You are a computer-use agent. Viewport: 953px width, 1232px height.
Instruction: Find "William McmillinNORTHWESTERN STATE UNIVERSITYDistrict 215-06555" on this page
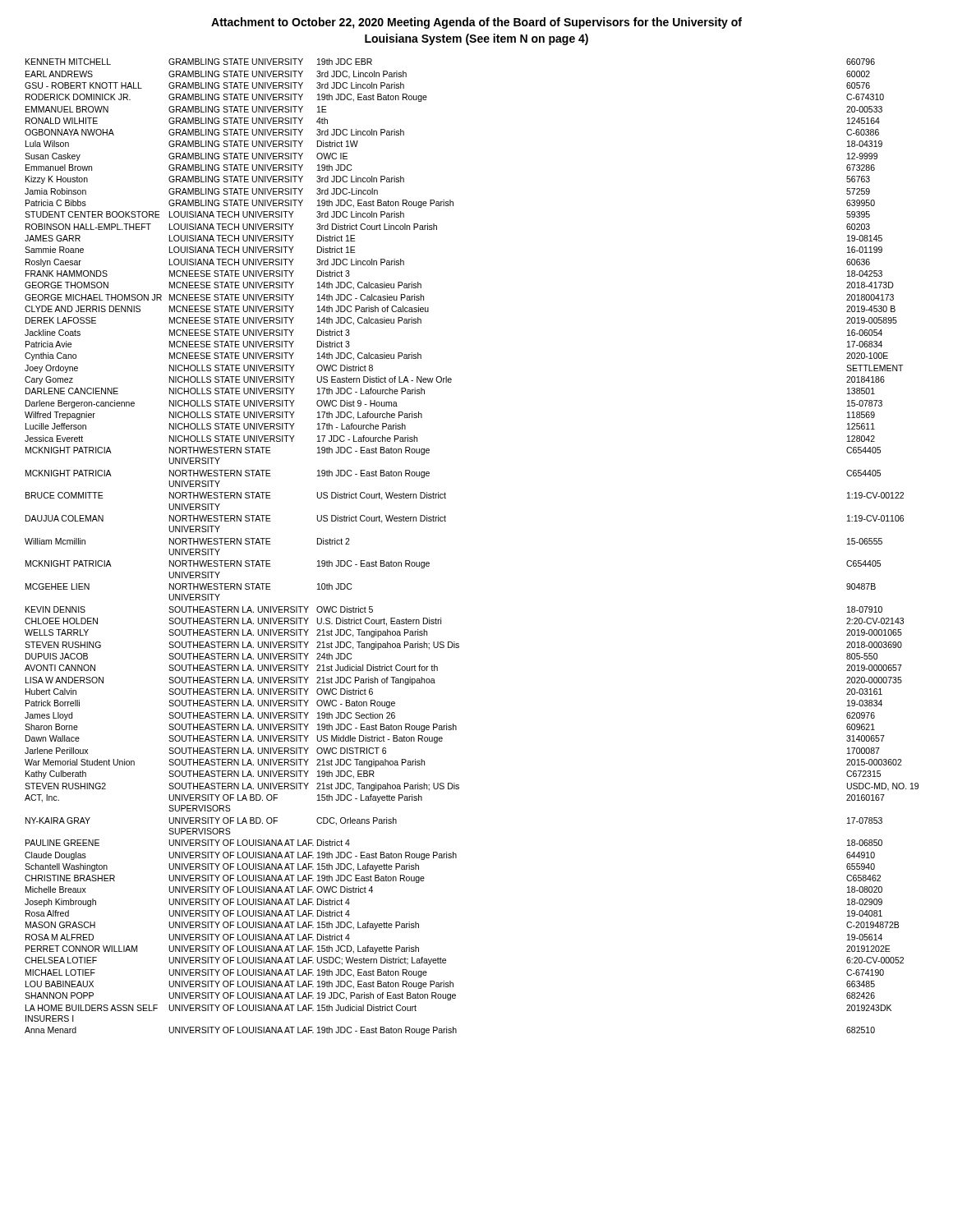click(58, 542)
